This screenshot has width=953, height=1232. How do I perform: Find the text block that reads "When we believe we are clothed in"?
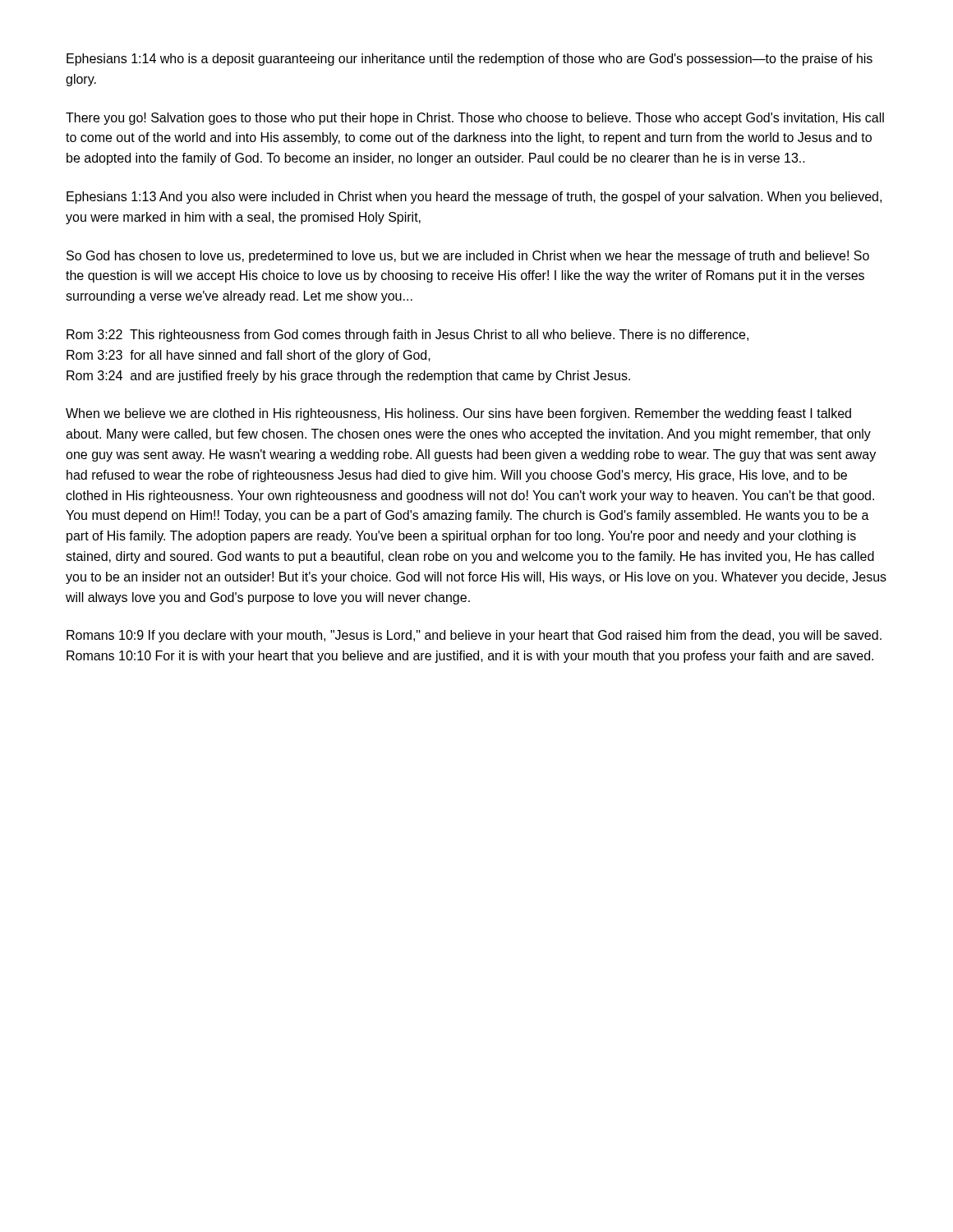click(x=476, y=505)
